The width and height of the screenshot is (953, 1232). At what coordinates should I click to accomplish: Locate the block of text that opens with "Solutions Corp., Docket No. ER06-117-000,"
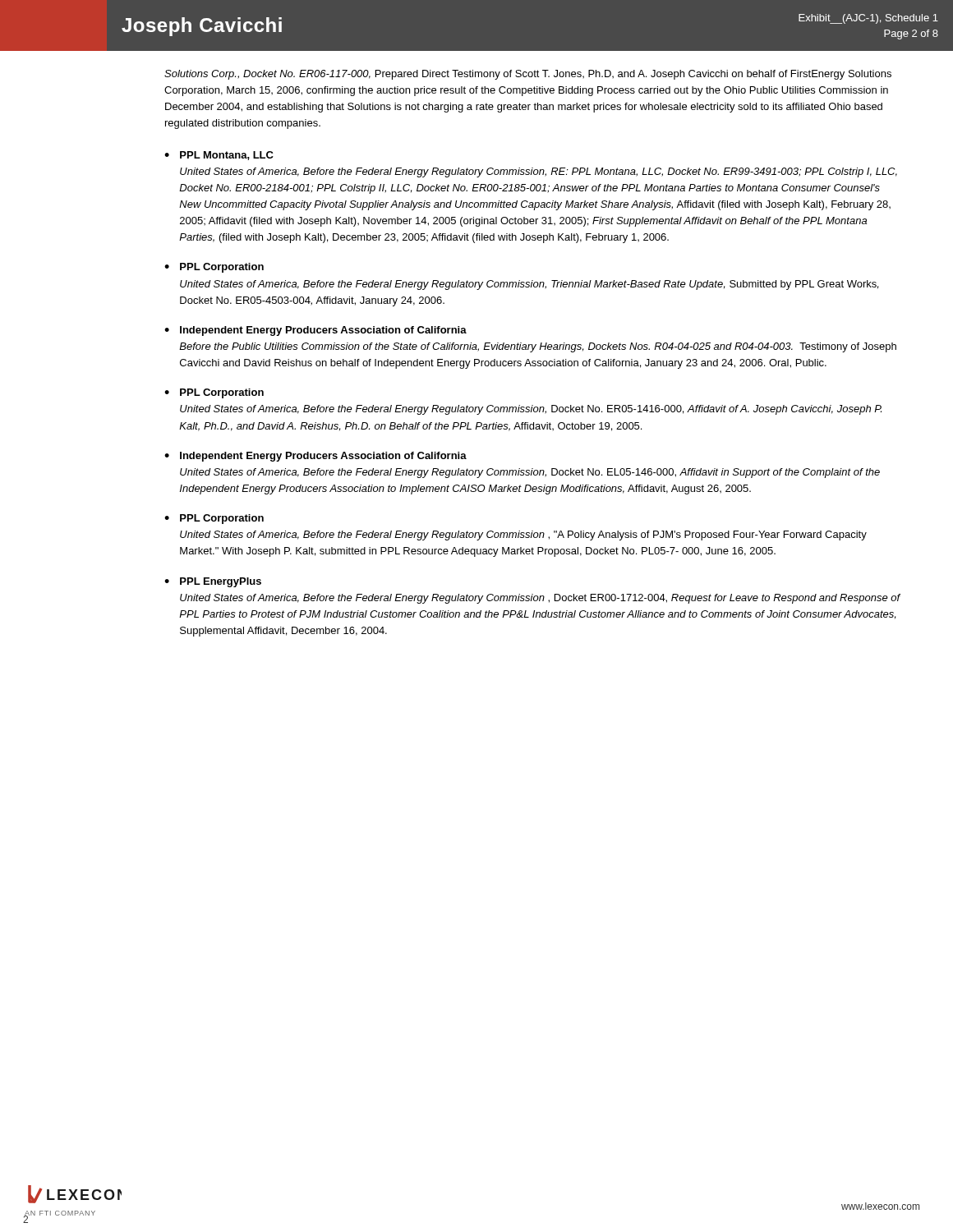528,98
